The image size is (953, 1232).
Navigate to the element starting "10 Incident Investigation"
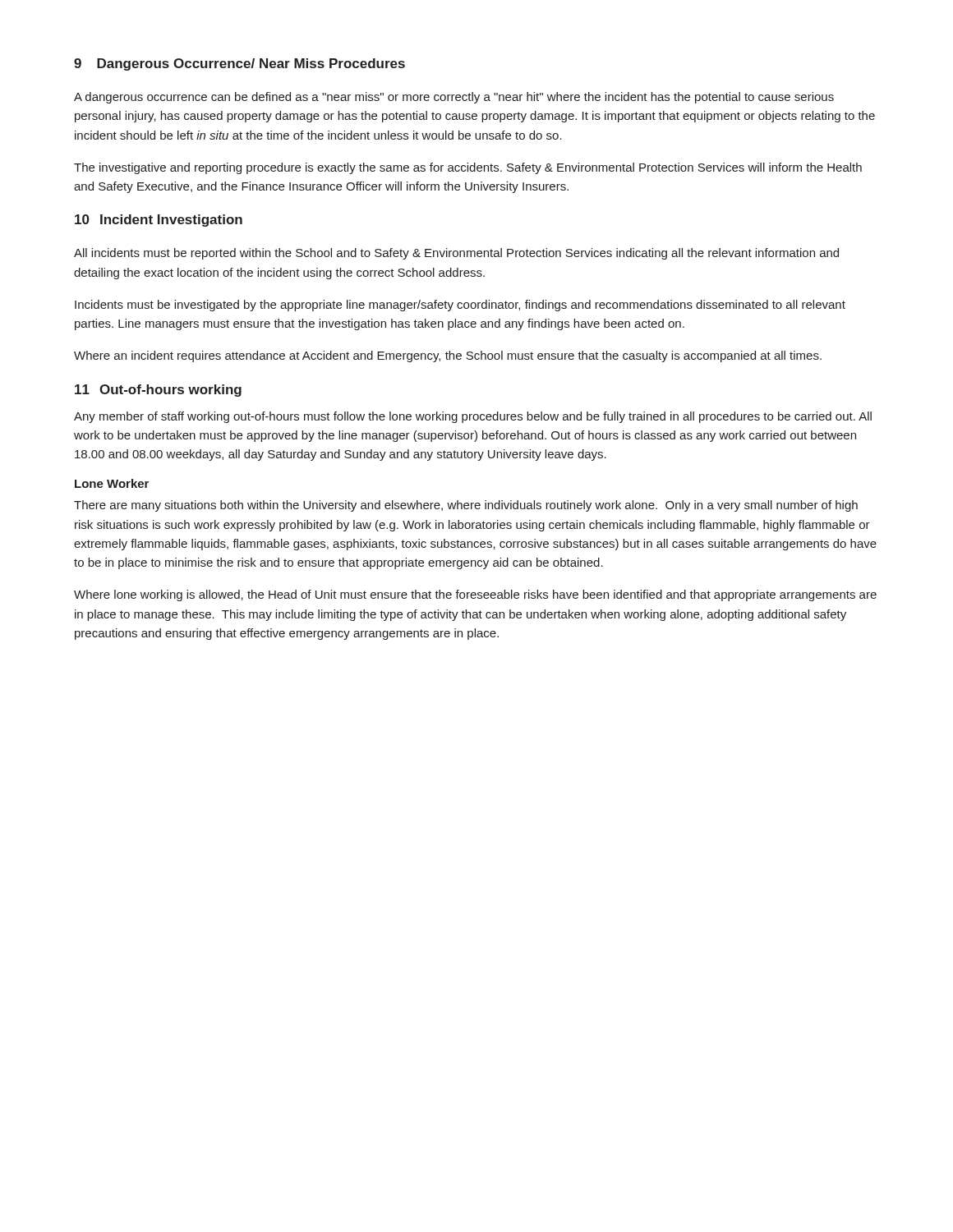pos(158,220)
